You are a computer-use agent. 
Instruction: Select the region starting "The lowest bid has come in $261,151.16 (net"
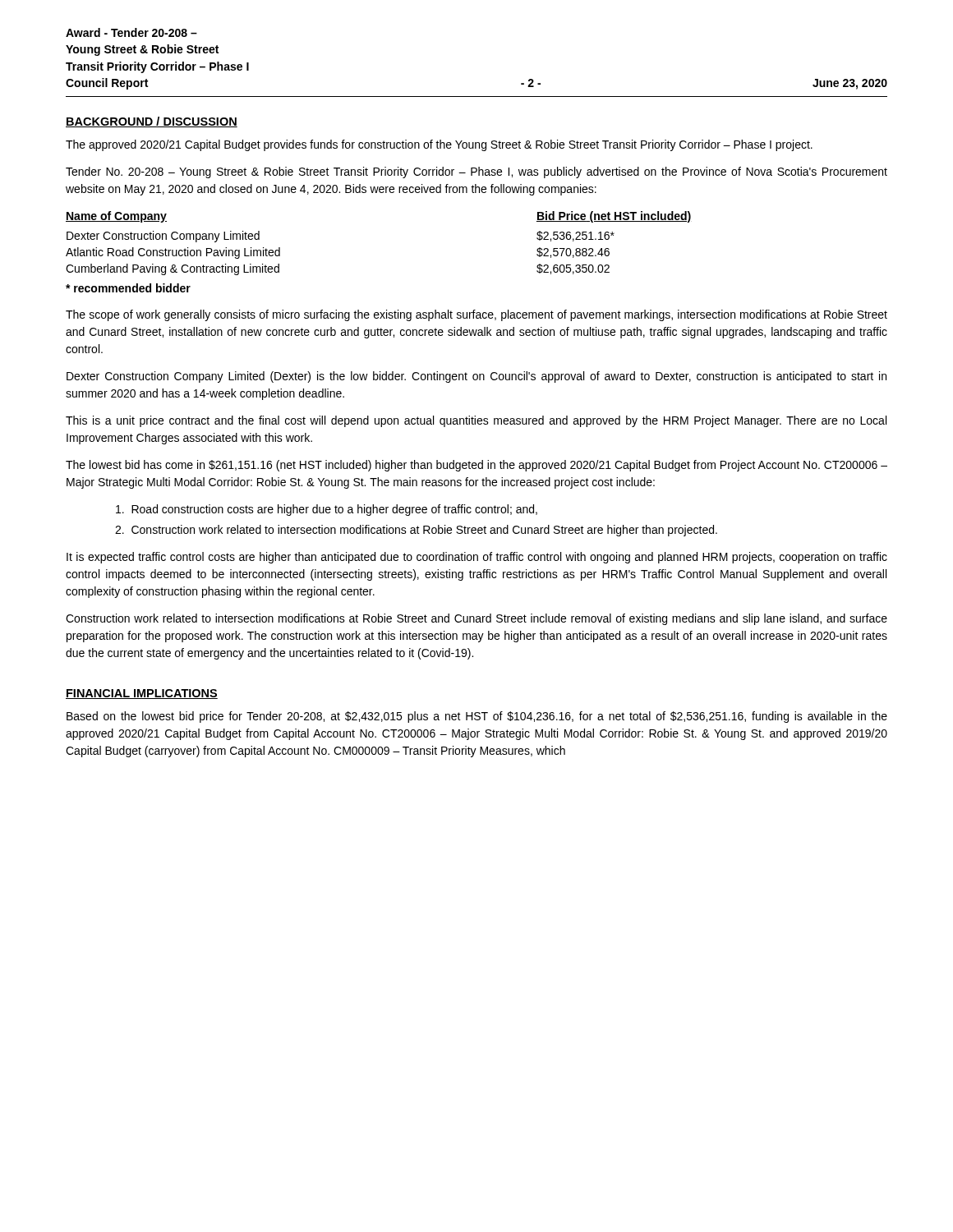[476, 474]
